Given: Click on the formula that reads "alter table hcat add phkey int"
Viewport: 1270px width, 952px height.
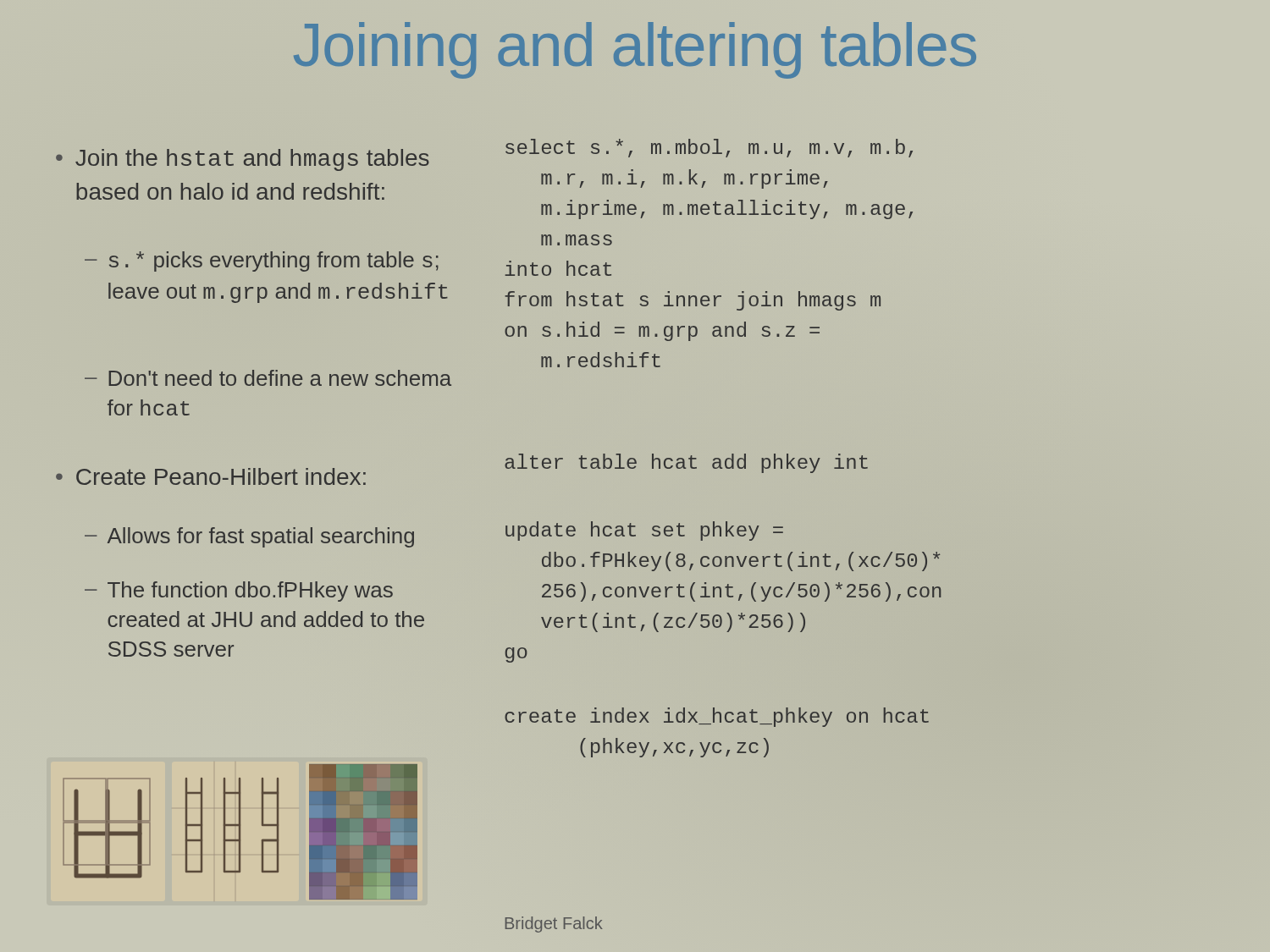Looking at the screenshot, I should (870, 464).
